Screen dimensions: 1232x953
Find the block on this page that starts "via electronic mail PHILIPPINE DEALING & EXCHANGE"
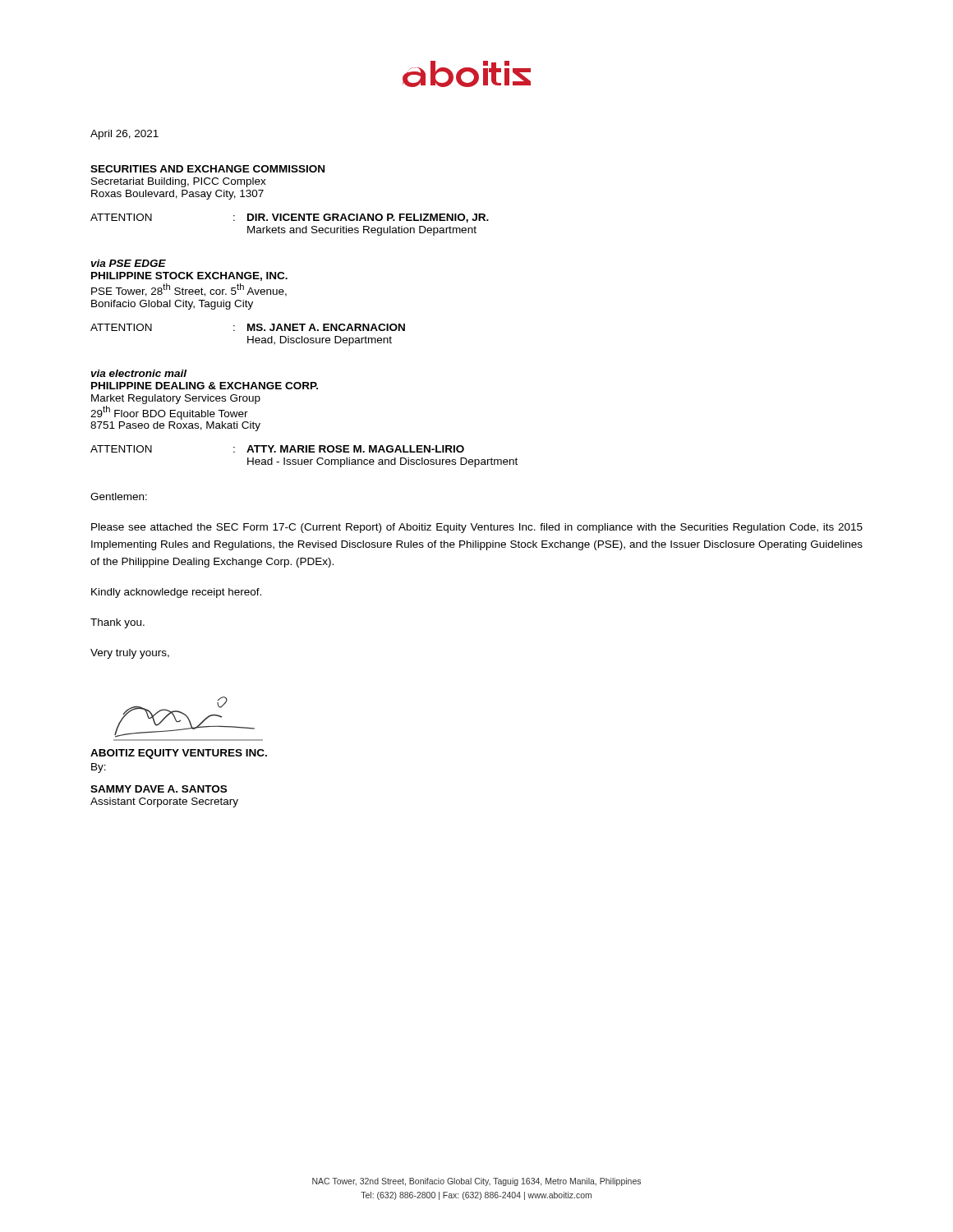click(138, 373)
